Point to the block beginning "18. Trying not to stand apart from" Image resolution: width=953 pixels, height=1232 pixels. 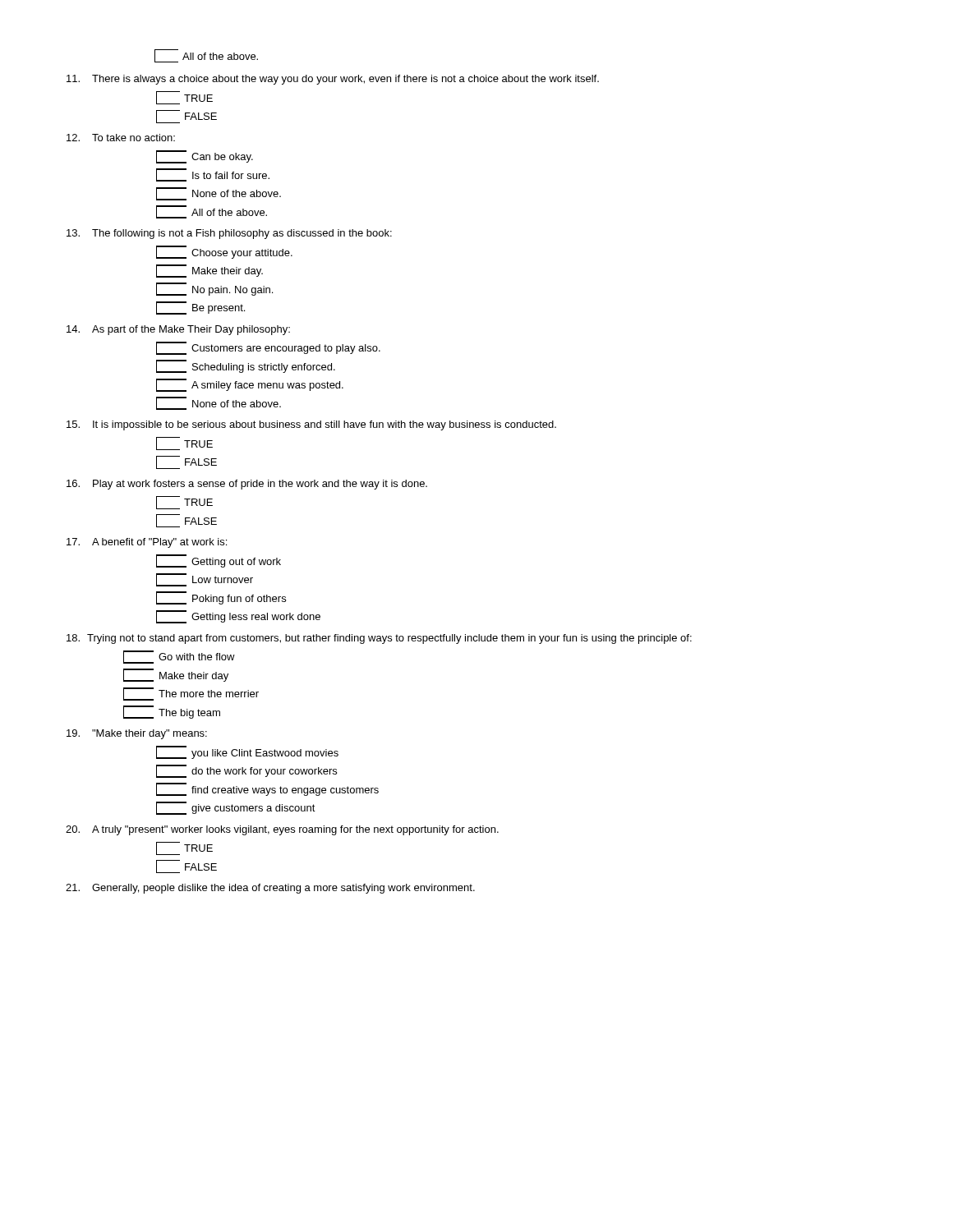pos(379,639)
